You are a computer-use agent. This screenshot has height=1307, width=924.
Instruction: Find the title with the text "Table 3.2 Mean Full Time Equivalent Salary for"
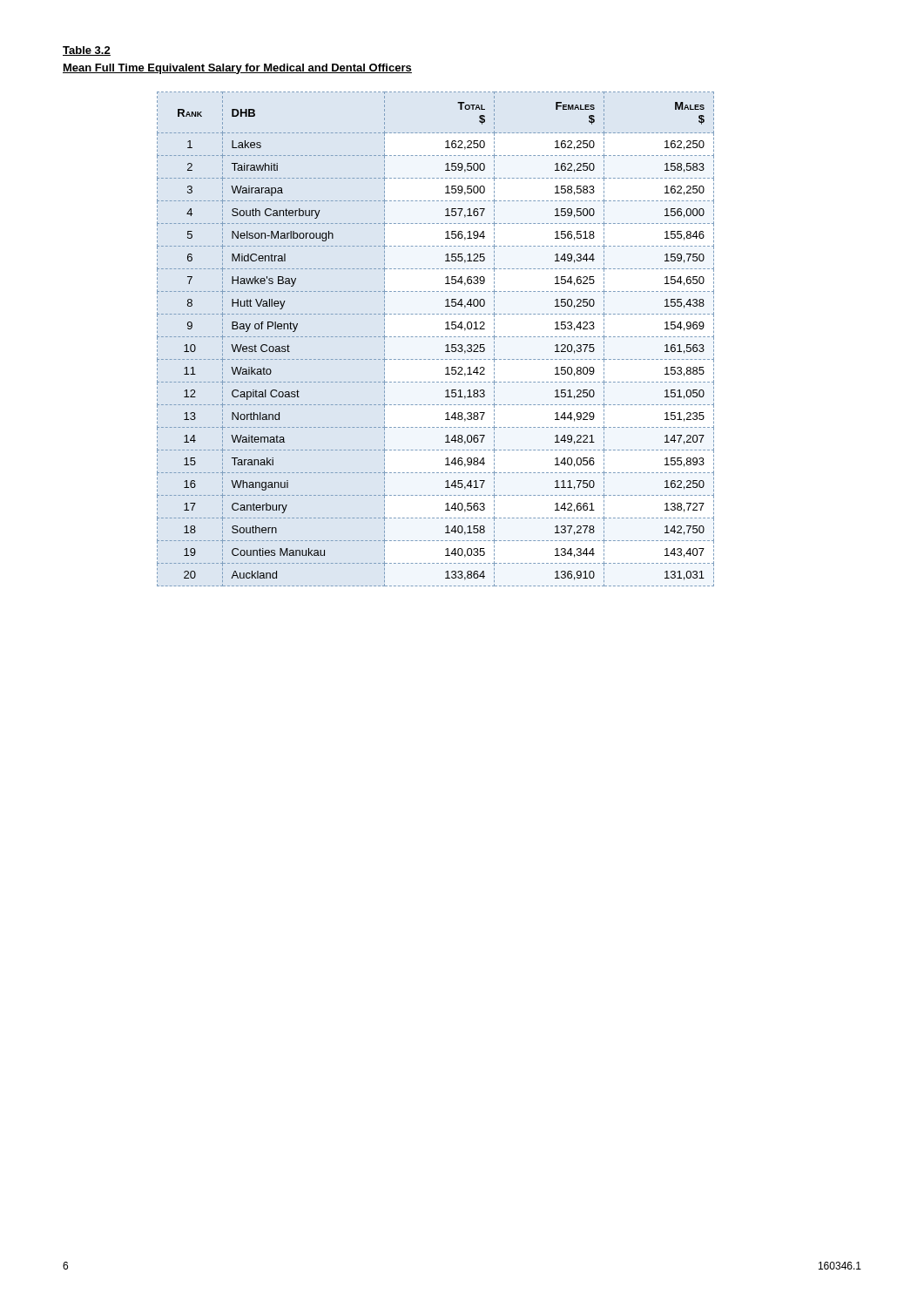(237, 59)
